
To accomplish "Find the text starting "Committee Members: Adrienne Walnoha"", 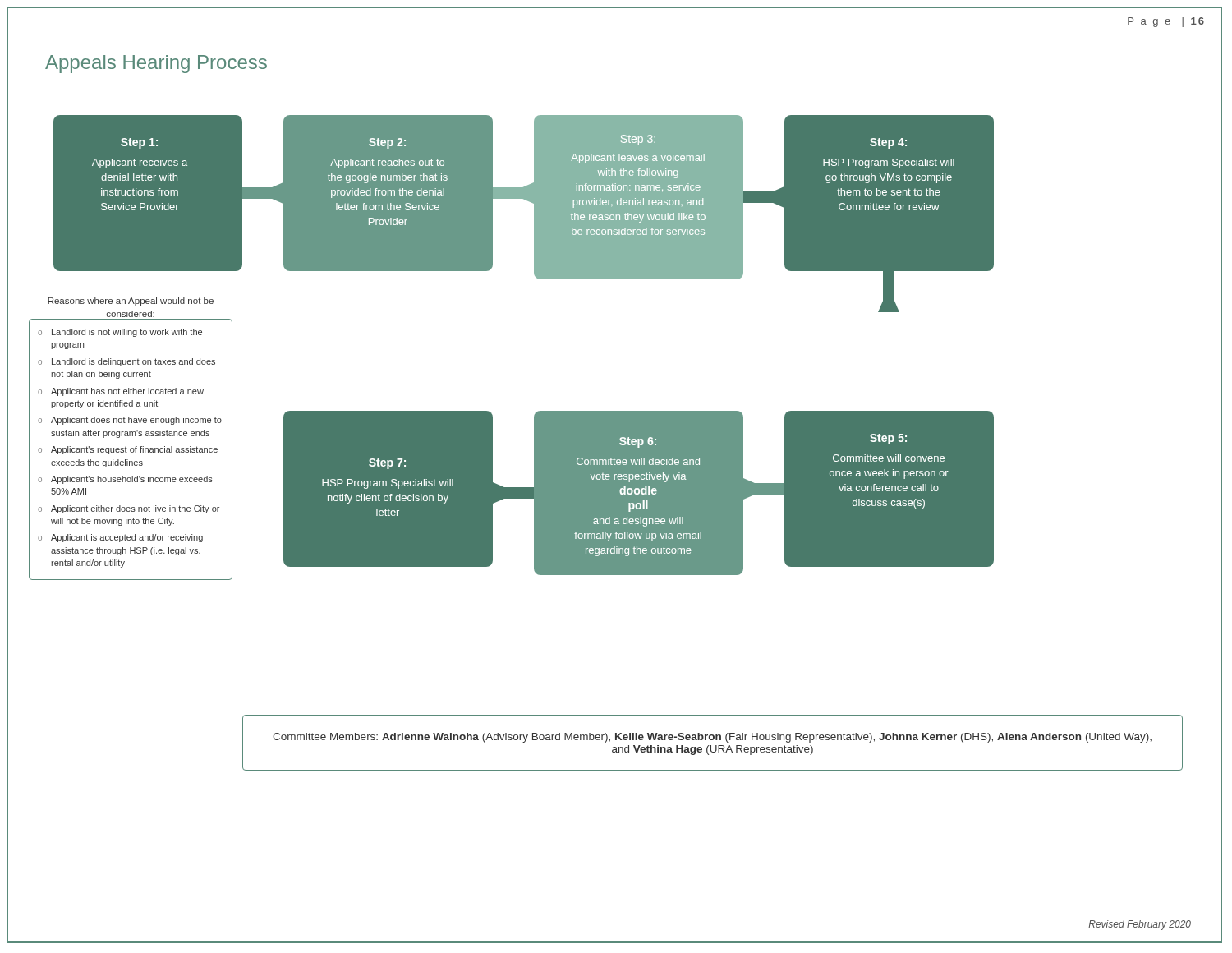I will (713, 743).
